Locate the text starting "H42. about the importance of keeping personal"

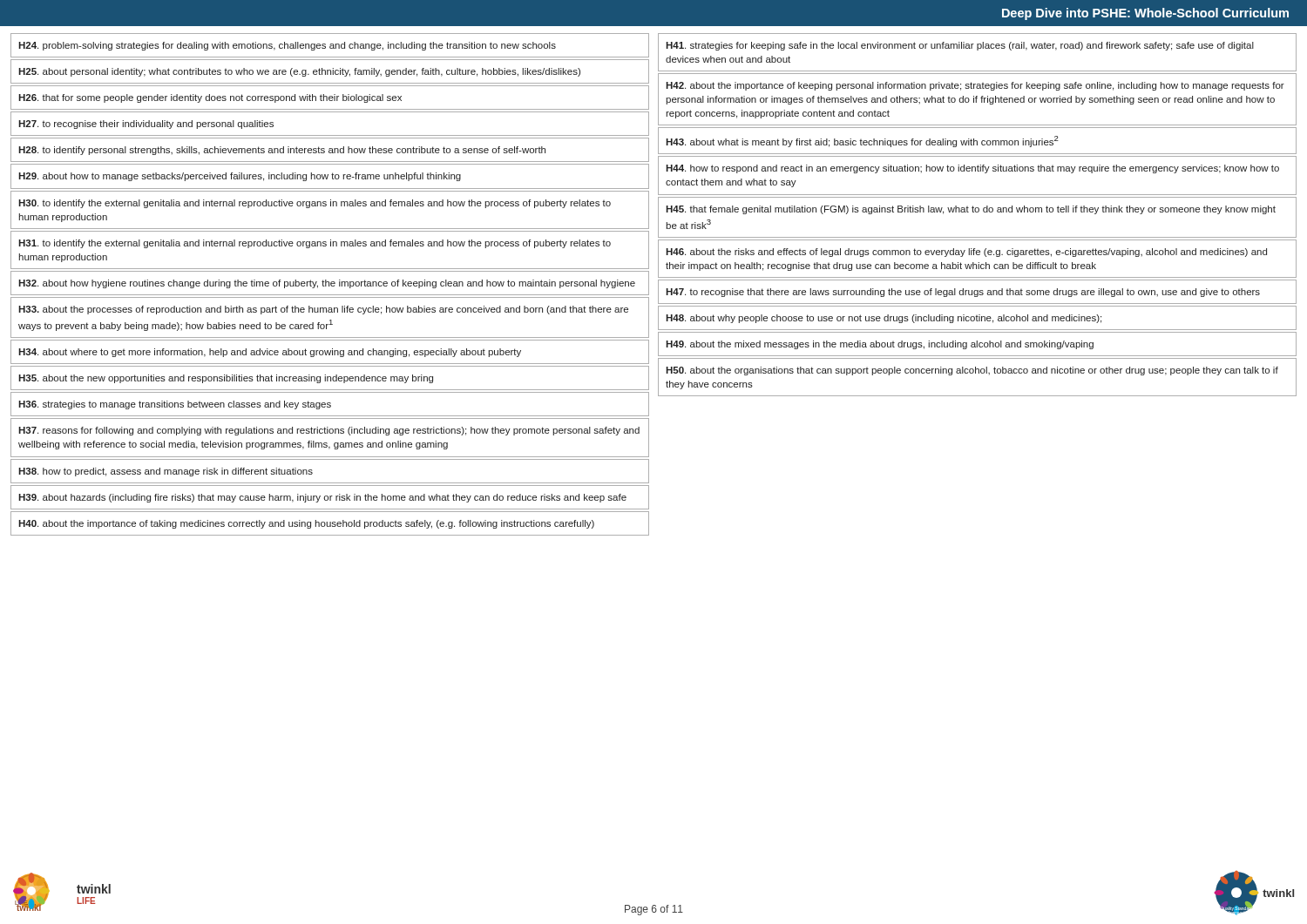[975, 100]
